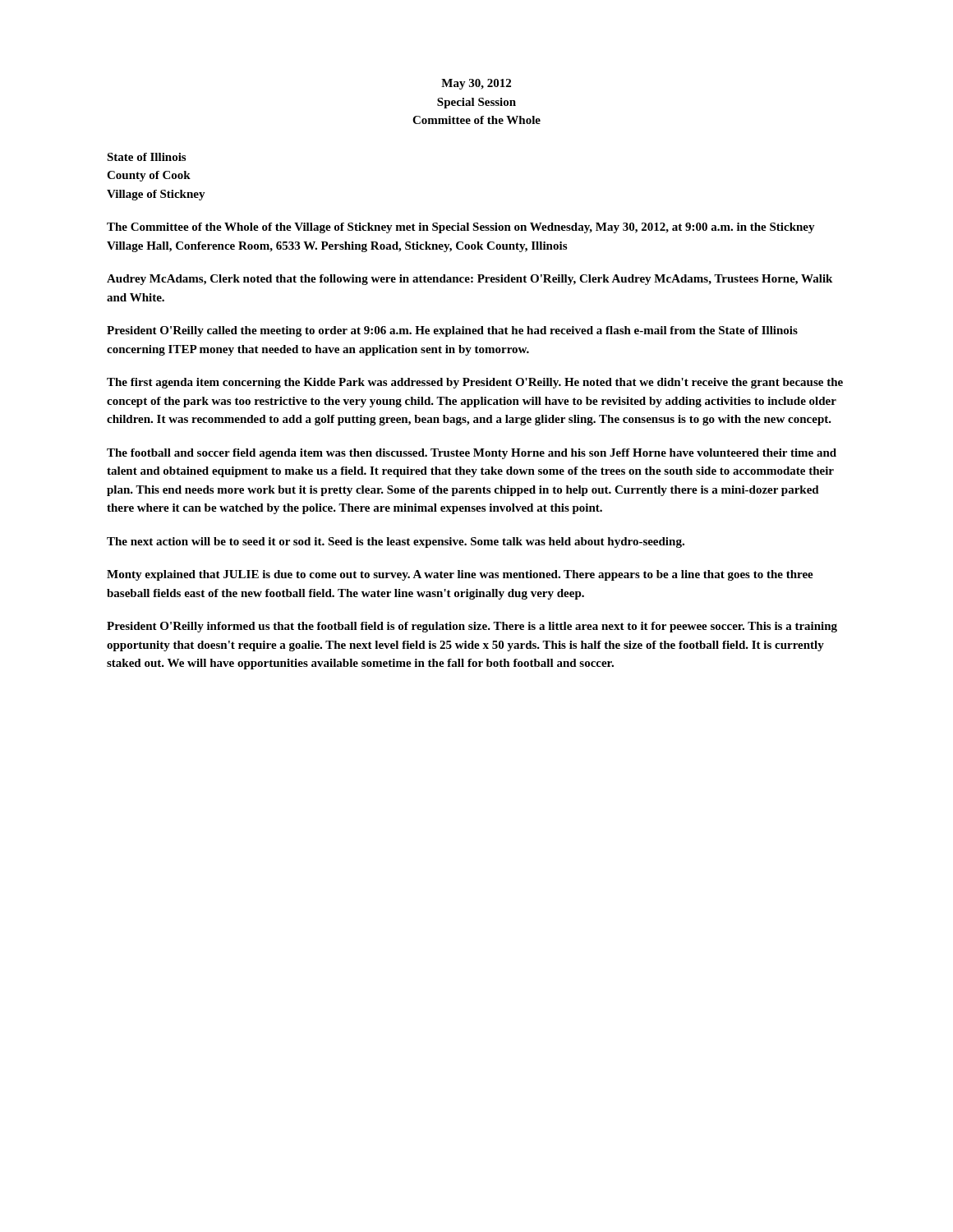
Task: Where is the passage that starts "Monty explained that JULIE"?
Action: (x=476, y=584)
